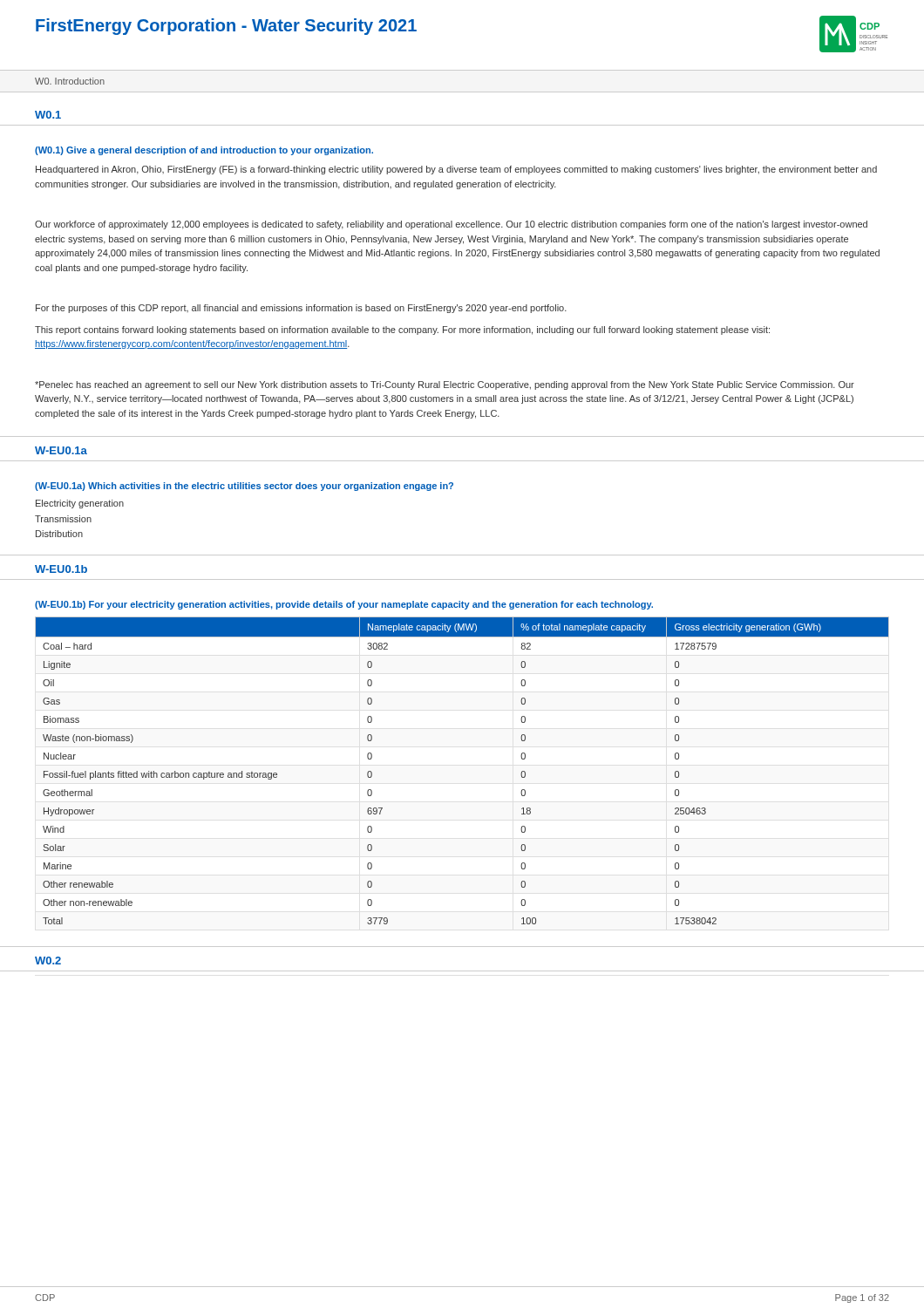The width and height of the screenshot is (924, 1308).
Task: Where is the passage that starts "Headquartered in Akron, Ohio, FirstEnergy"?
Action: (x=456, y=176)
